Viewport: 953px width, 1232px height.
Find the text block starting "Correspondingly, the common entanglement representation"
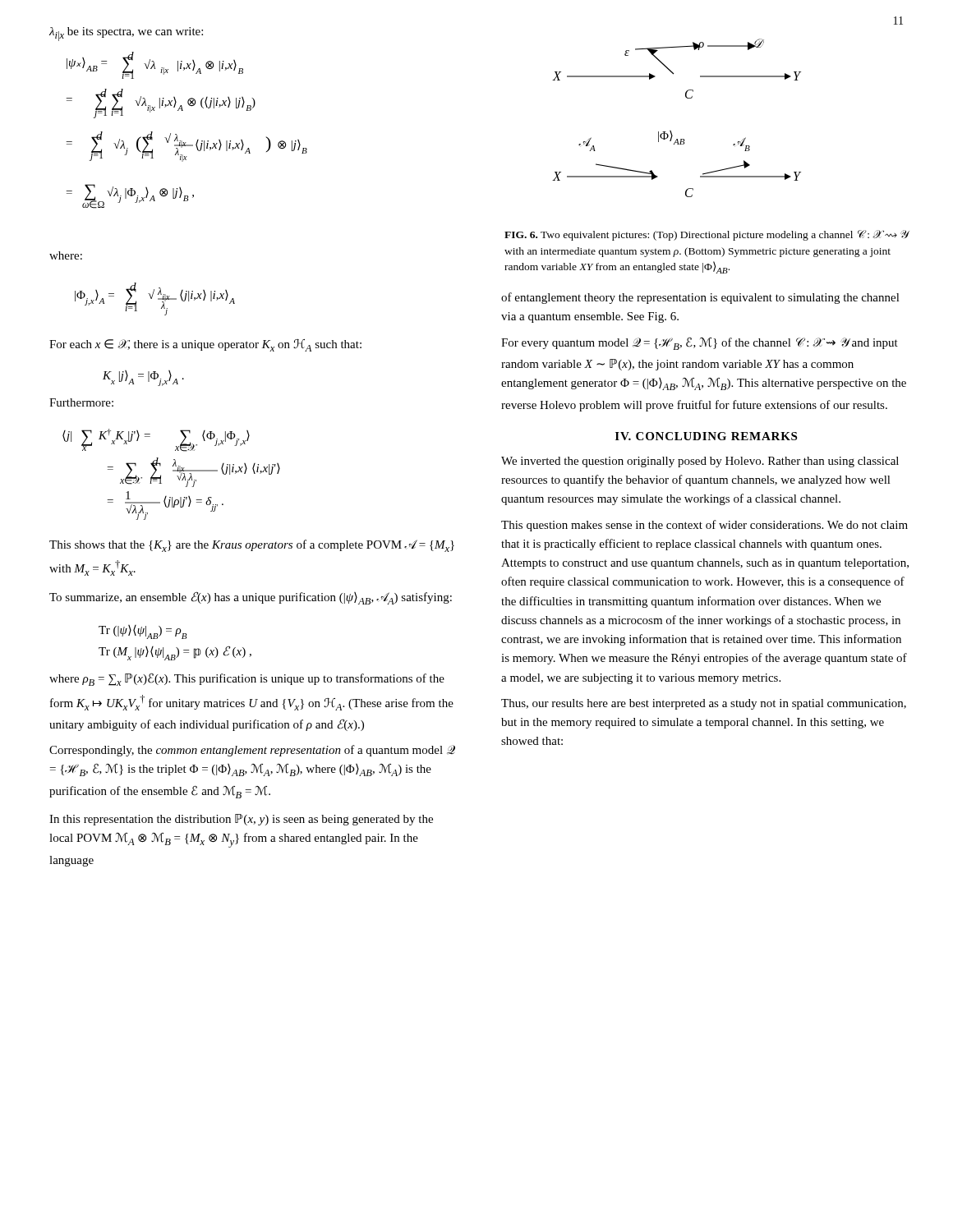pyautogui.click(x=252, y=772)
